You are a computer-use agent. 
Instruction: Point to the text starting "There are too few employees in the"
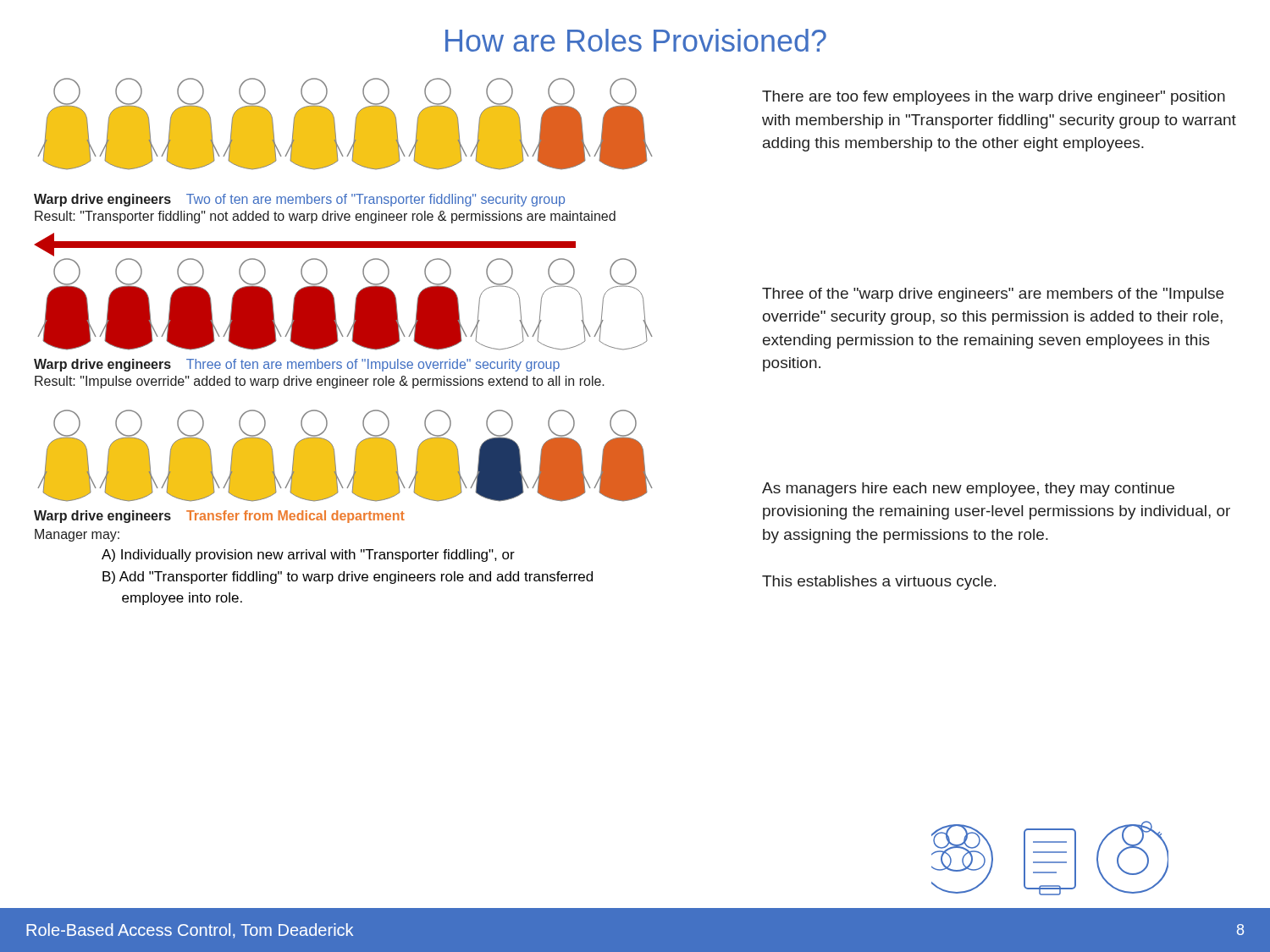point(999,119)
